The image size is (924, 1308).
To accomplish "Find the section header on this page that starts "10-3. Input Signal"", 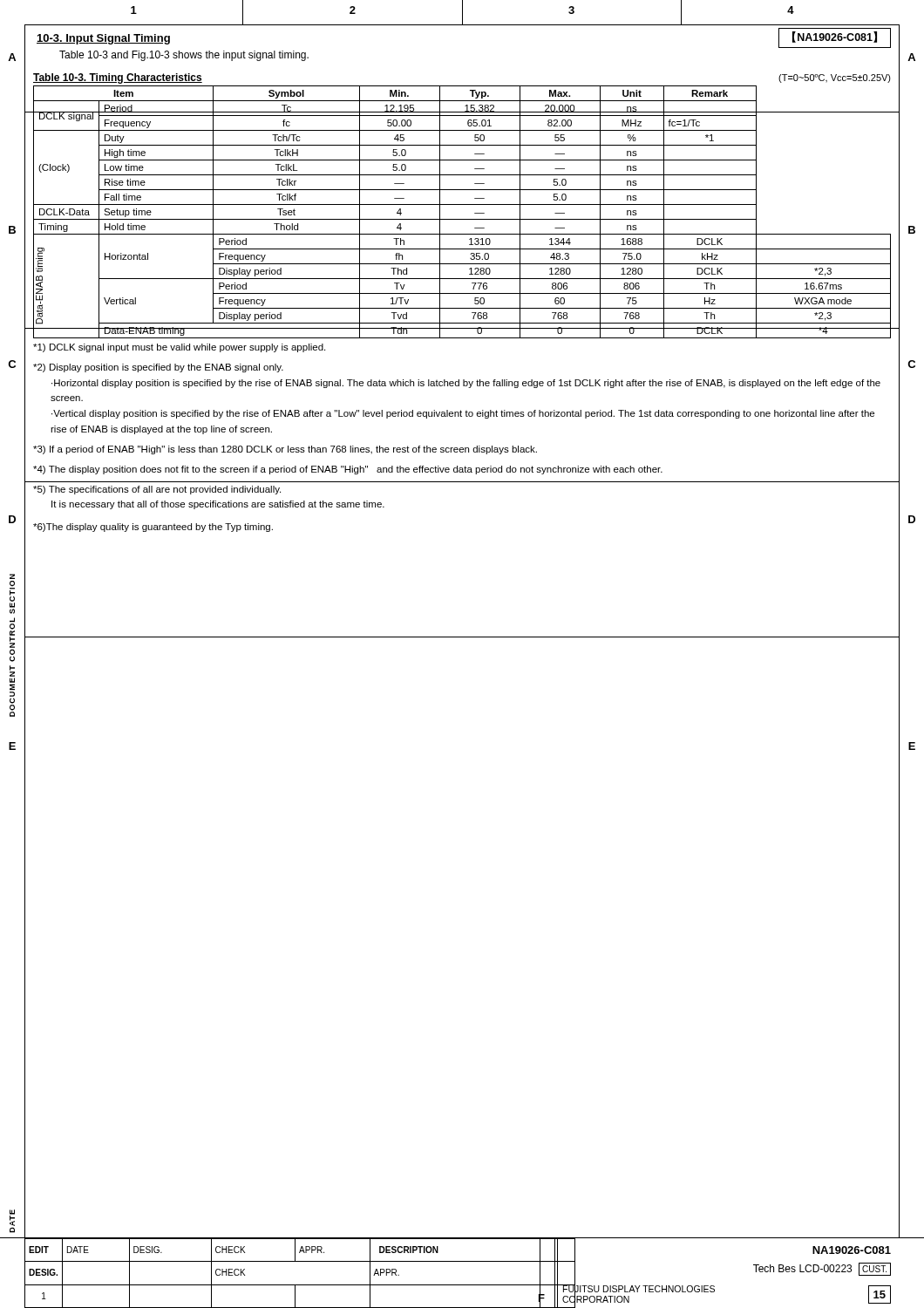I will (x=104, y=38).
